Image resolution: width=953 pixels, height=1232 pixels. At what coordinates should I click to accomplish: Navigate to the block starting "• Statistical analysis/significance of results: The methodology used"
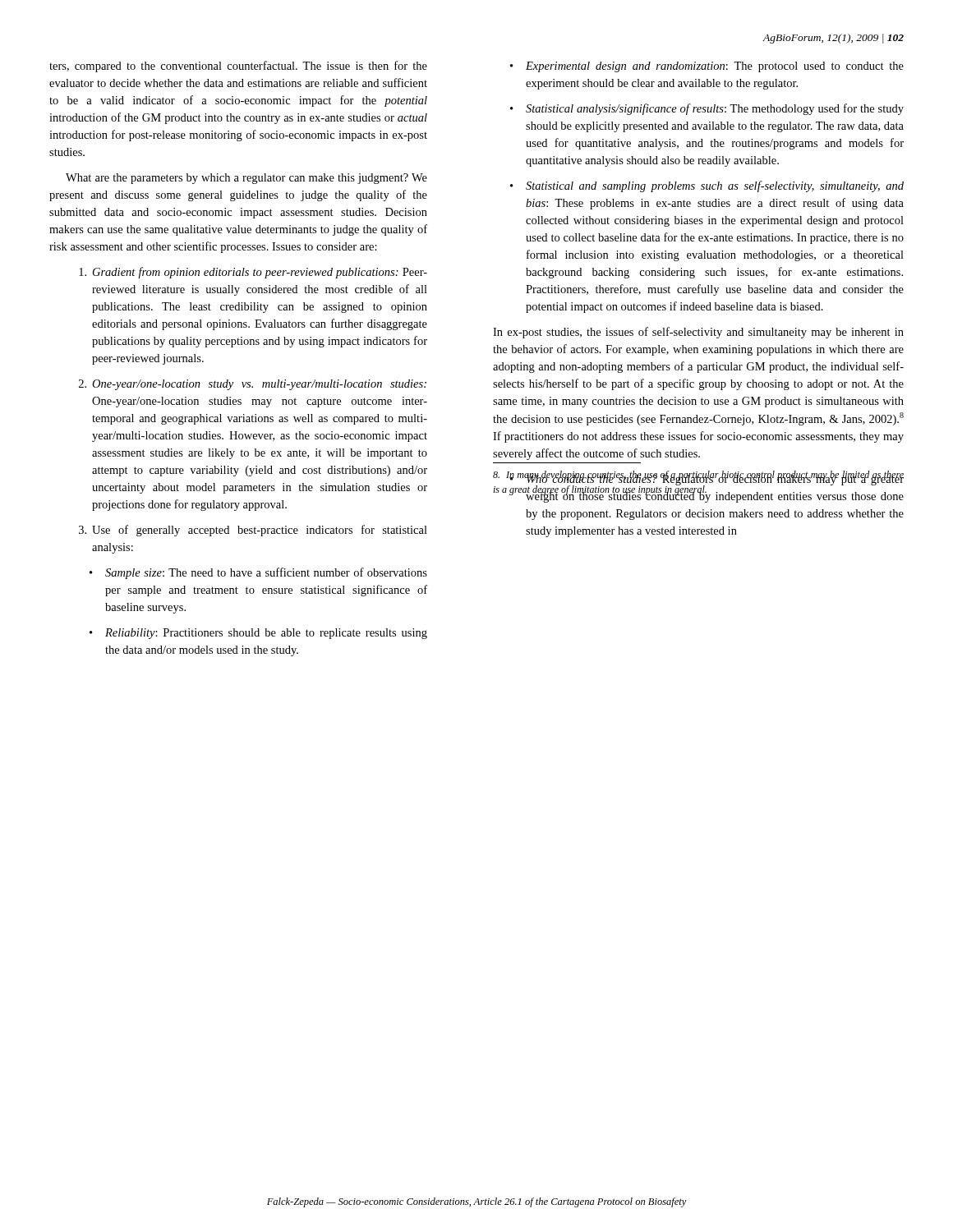[707, 135]
